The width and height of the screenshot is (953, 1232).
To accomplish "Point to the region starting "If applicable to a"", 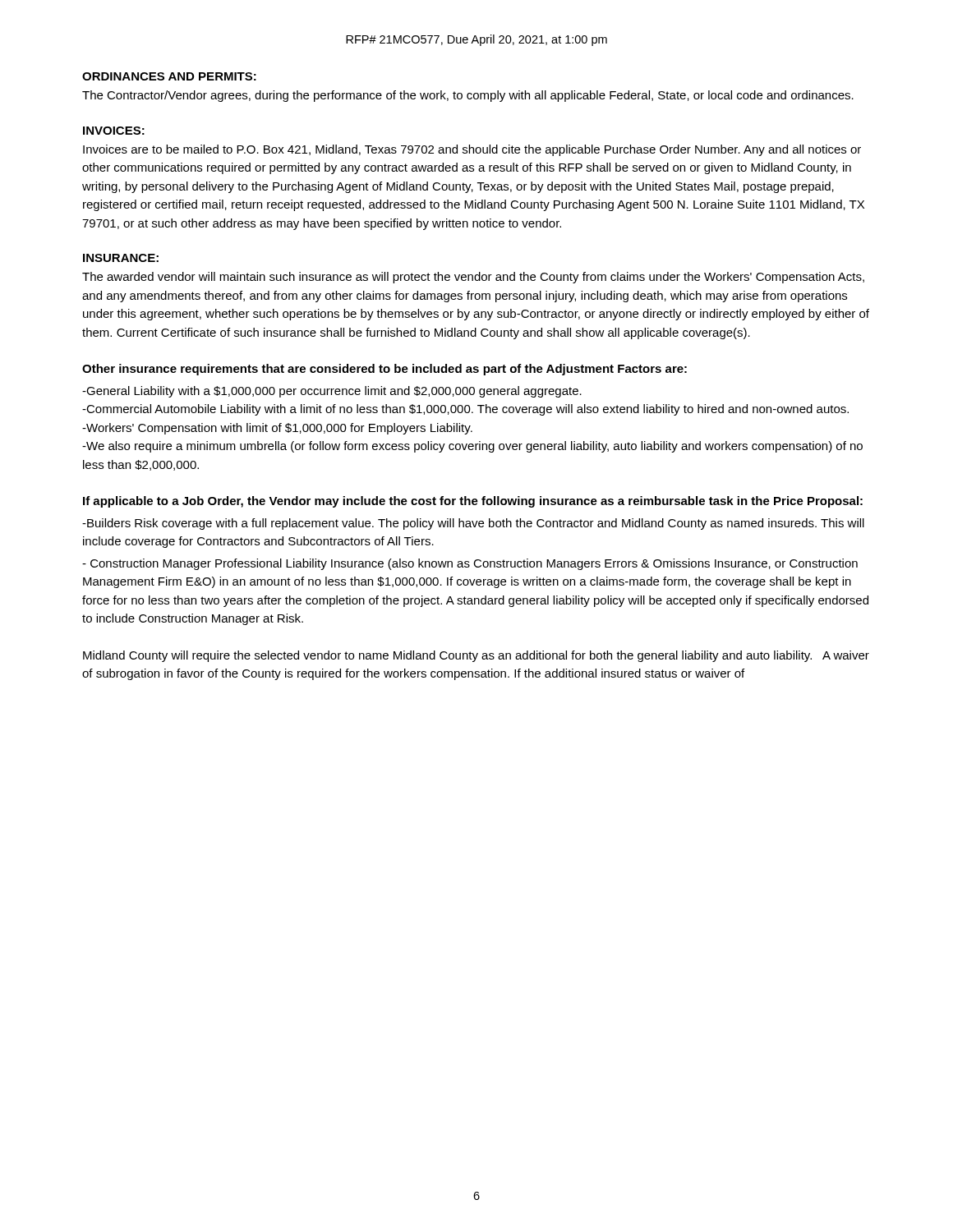I will [473, 501].
